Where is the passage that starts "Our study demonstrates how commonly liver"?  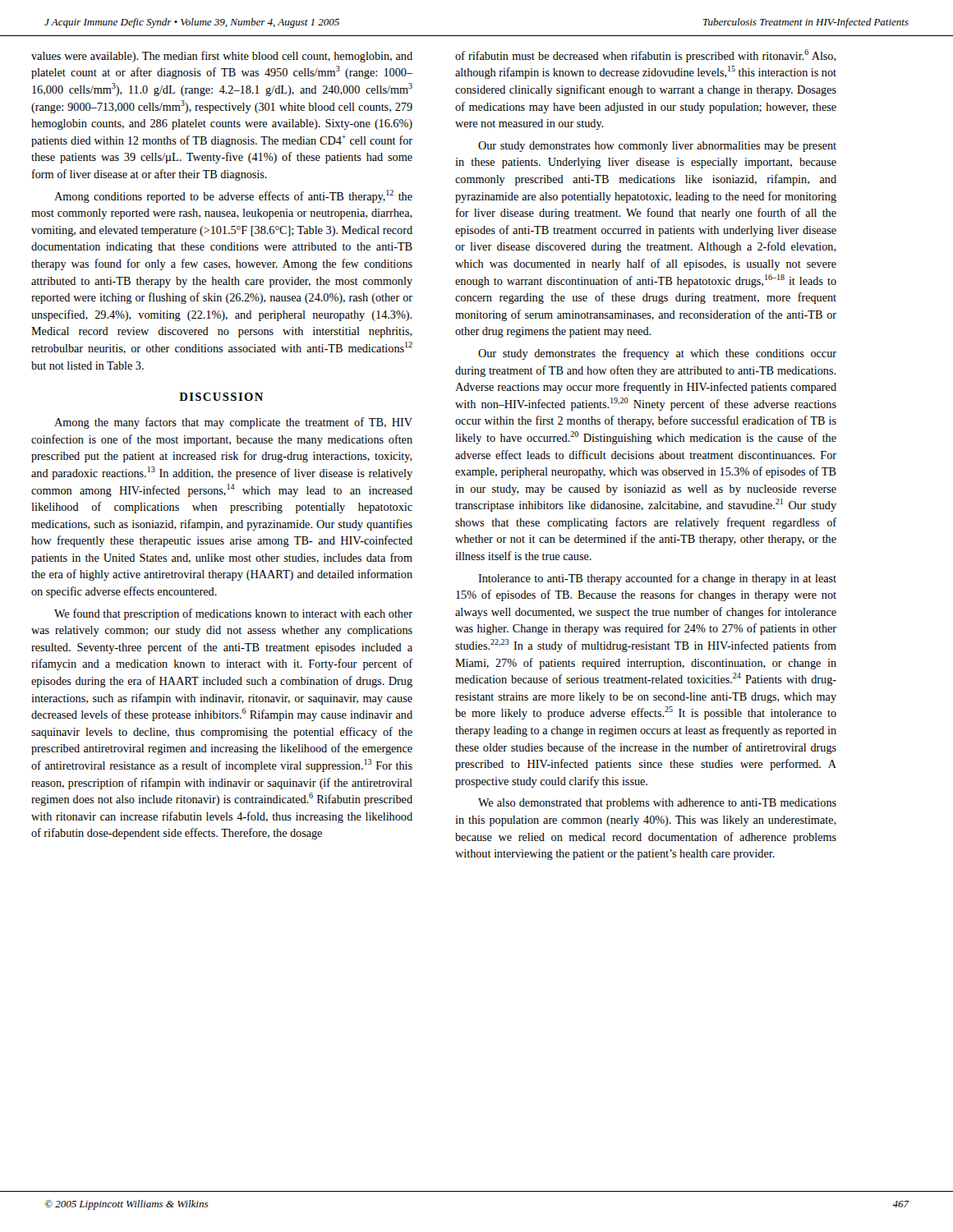click(x=646, y=239)
